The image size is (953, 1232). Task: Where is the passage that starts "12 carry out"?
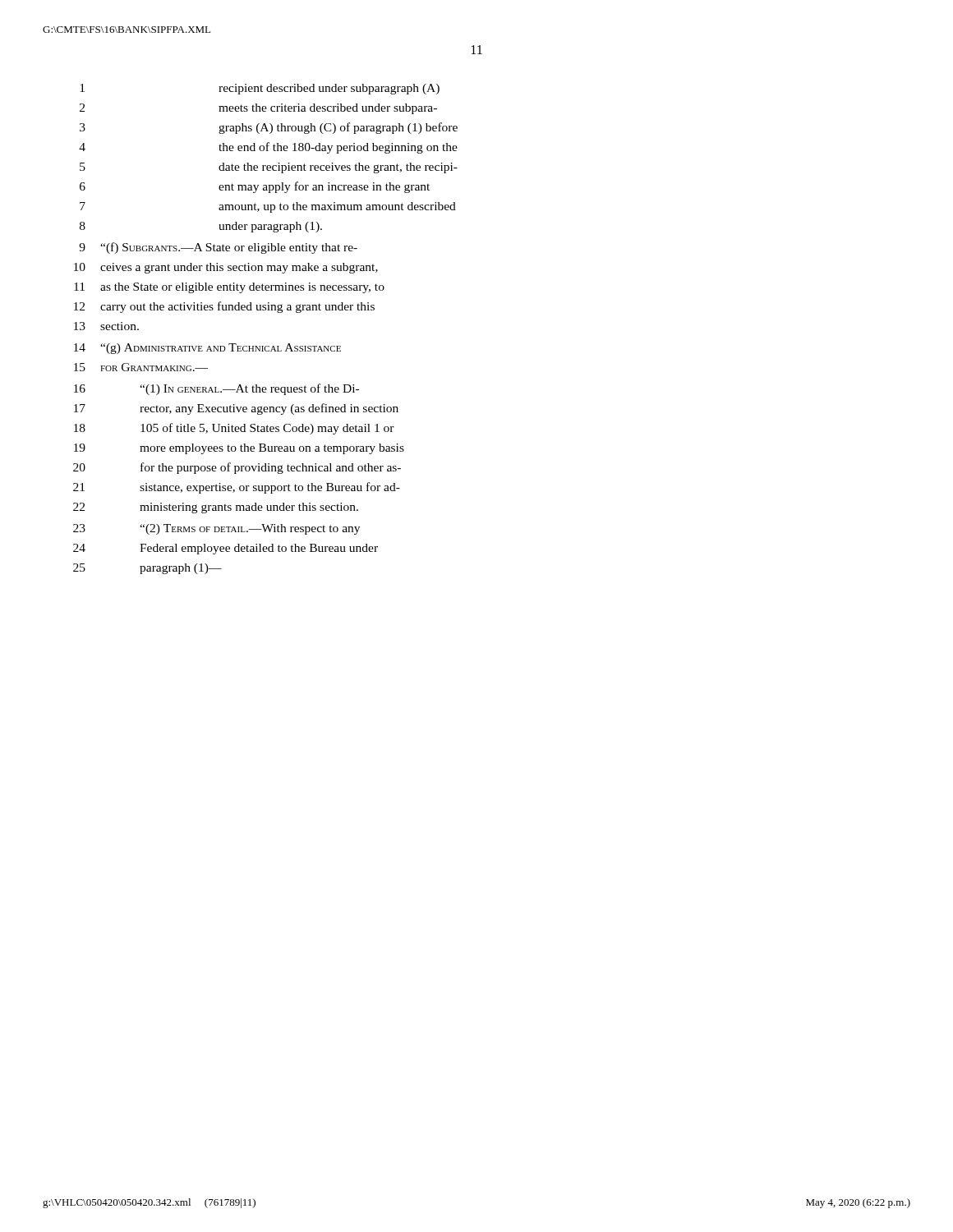click(x=224, y=307)
